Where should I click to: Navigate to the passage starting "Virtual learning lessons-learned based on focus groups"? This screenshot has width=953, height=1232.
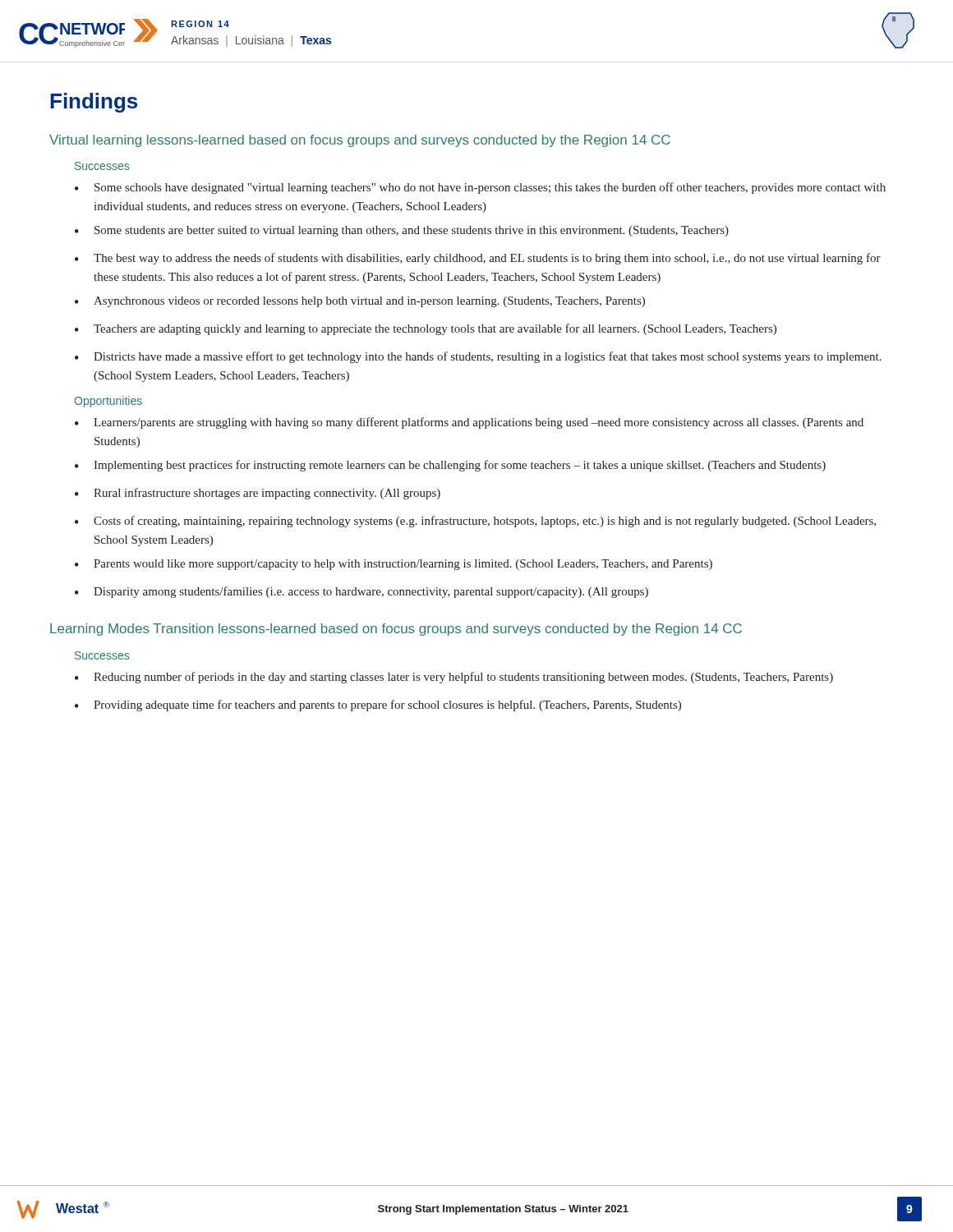tap(360, 140)
